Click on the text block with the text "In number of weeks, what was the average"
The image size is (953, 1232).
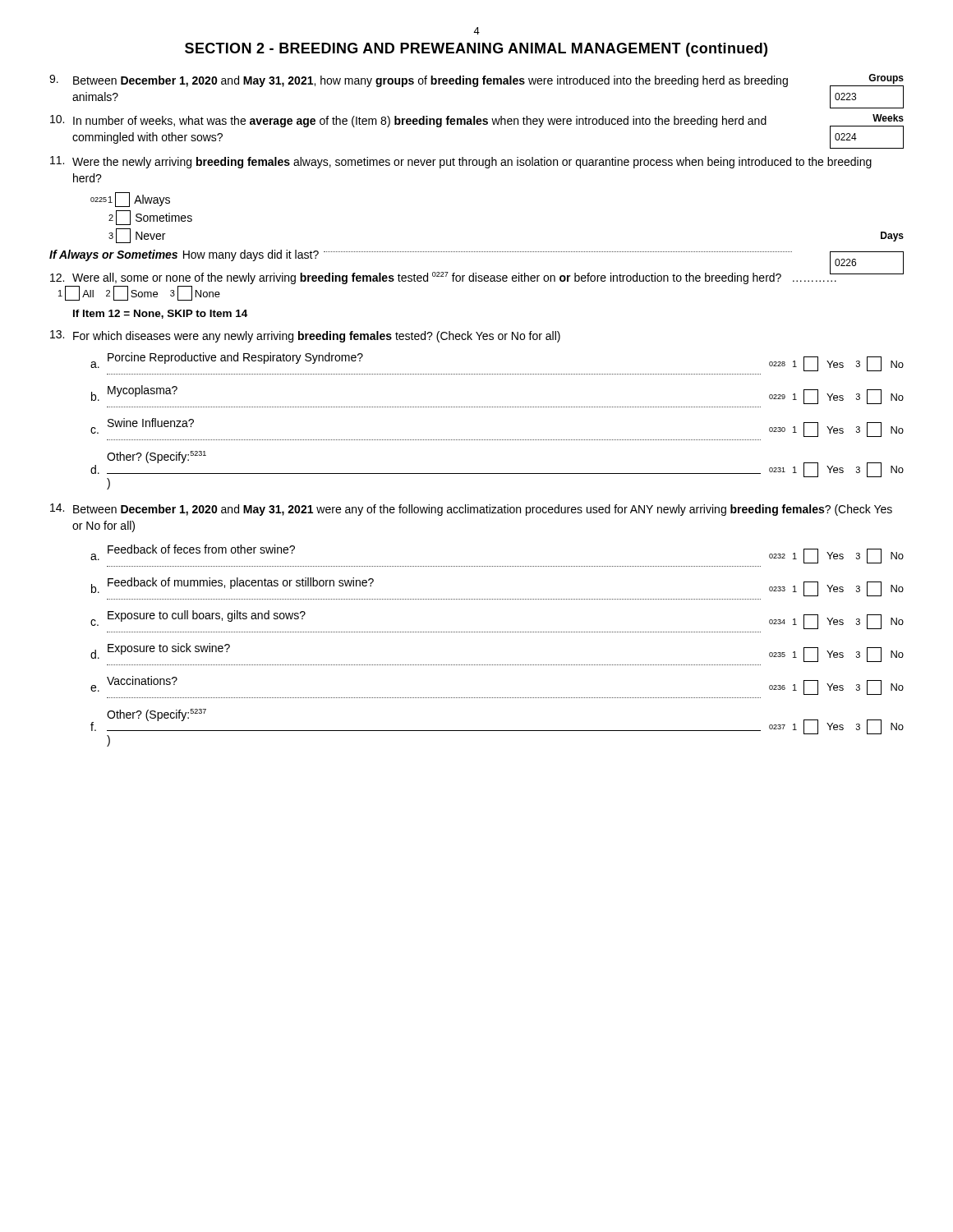476,129
